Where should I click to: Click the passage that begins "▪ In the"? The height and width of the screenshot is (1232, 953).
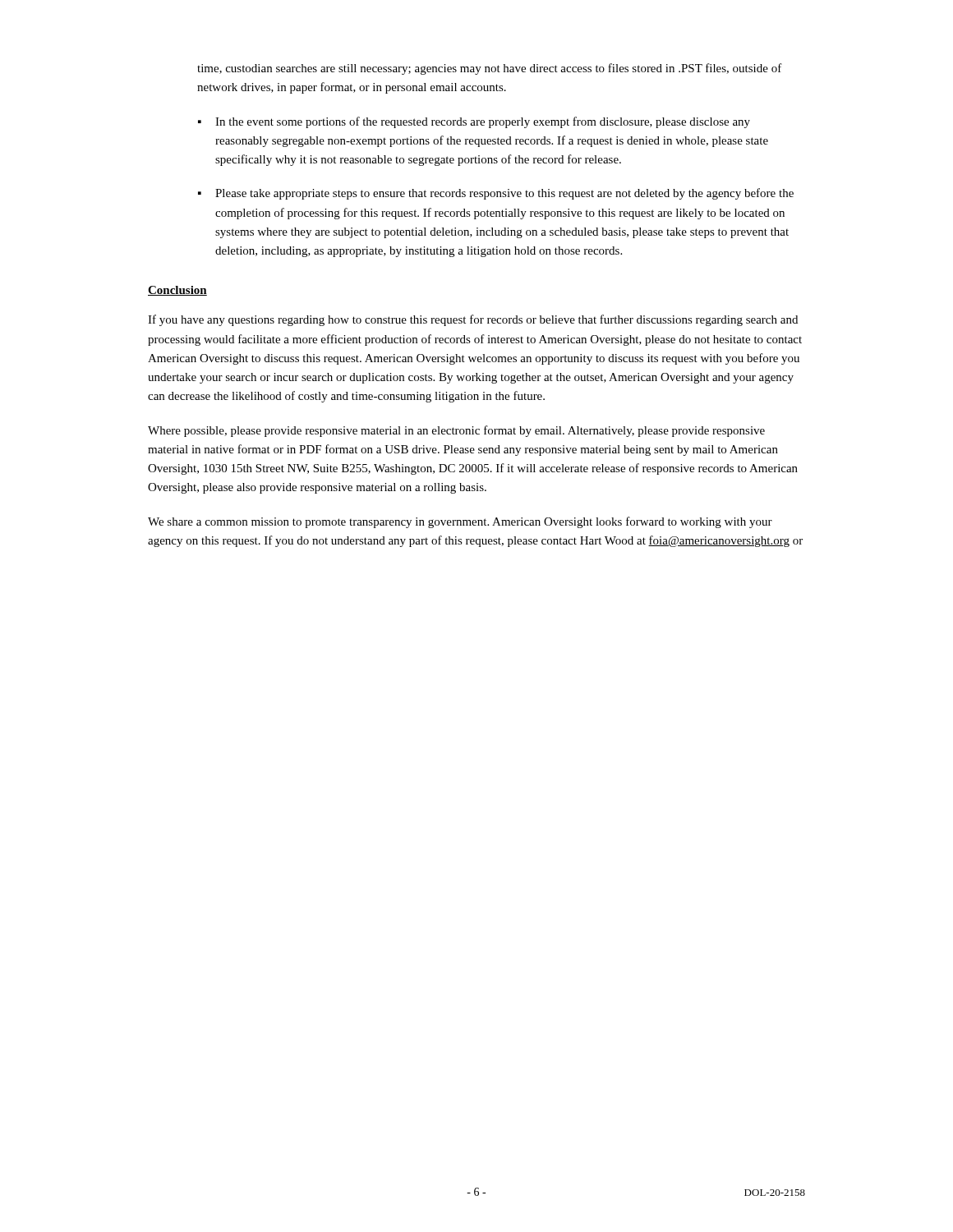501,141
